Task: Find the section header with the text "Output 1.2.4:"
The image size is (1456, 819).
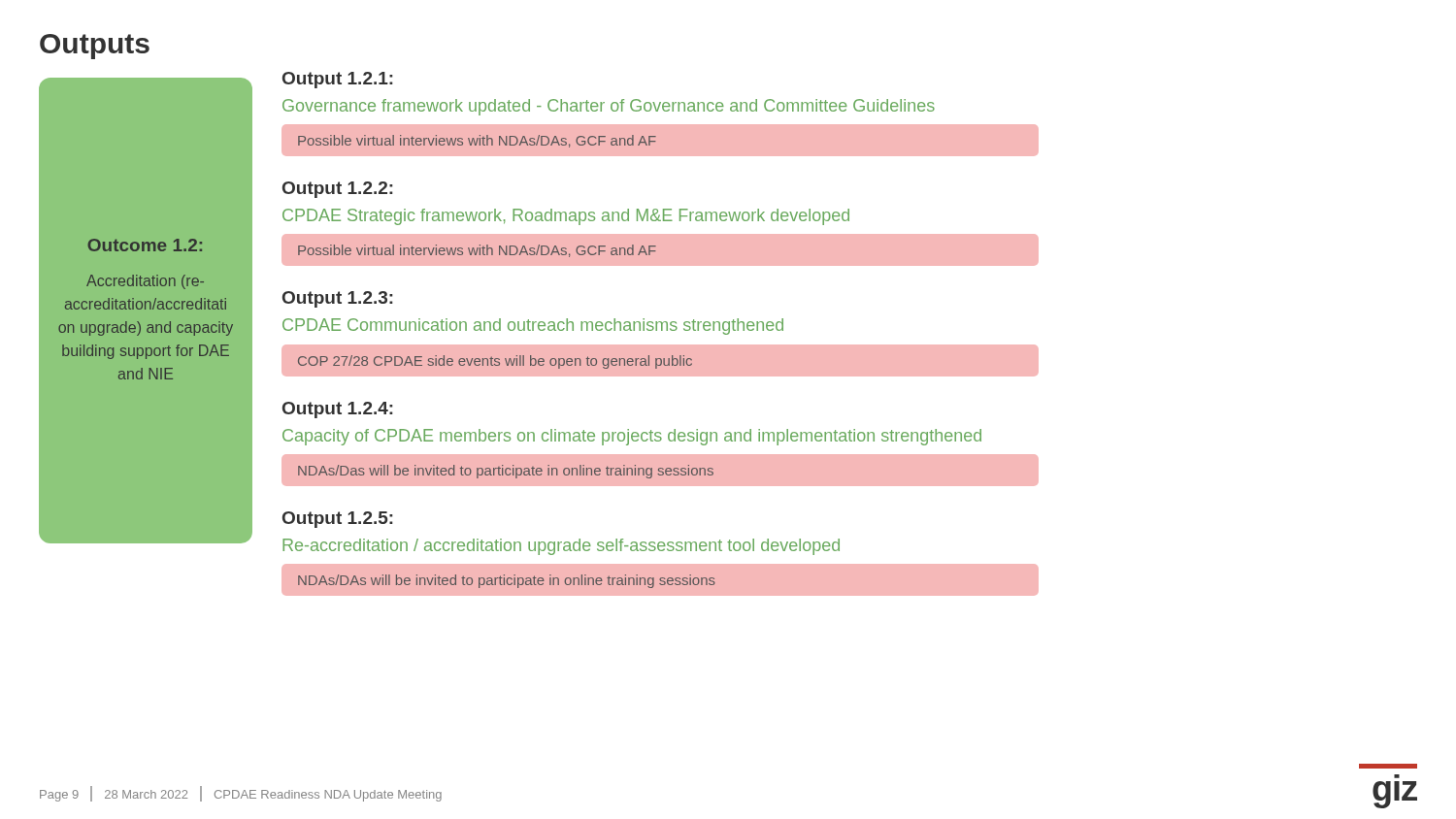Action: click(x=338, y=408)
